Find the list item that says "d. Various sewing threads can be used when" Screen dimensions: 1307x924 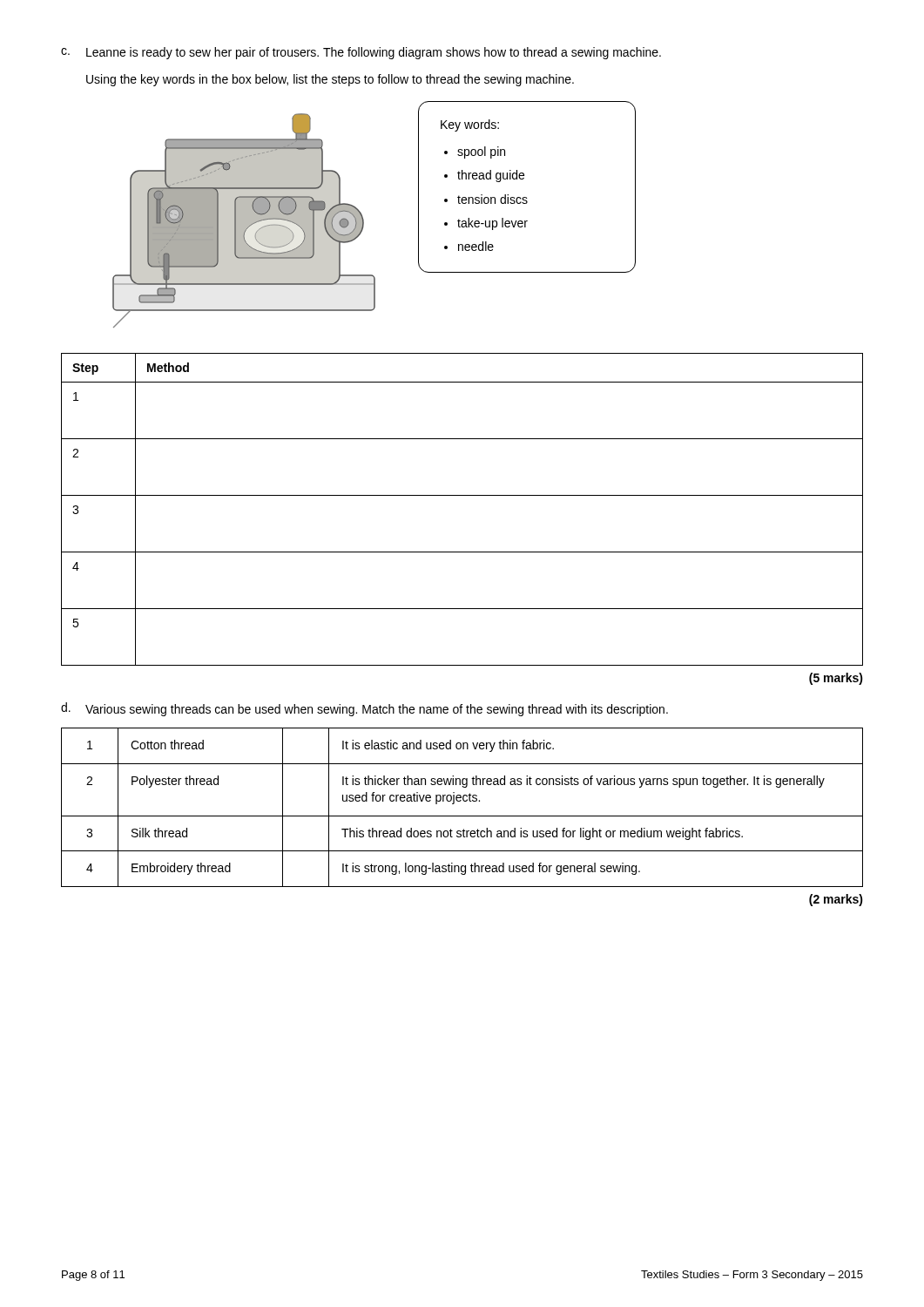coord(365,710)
